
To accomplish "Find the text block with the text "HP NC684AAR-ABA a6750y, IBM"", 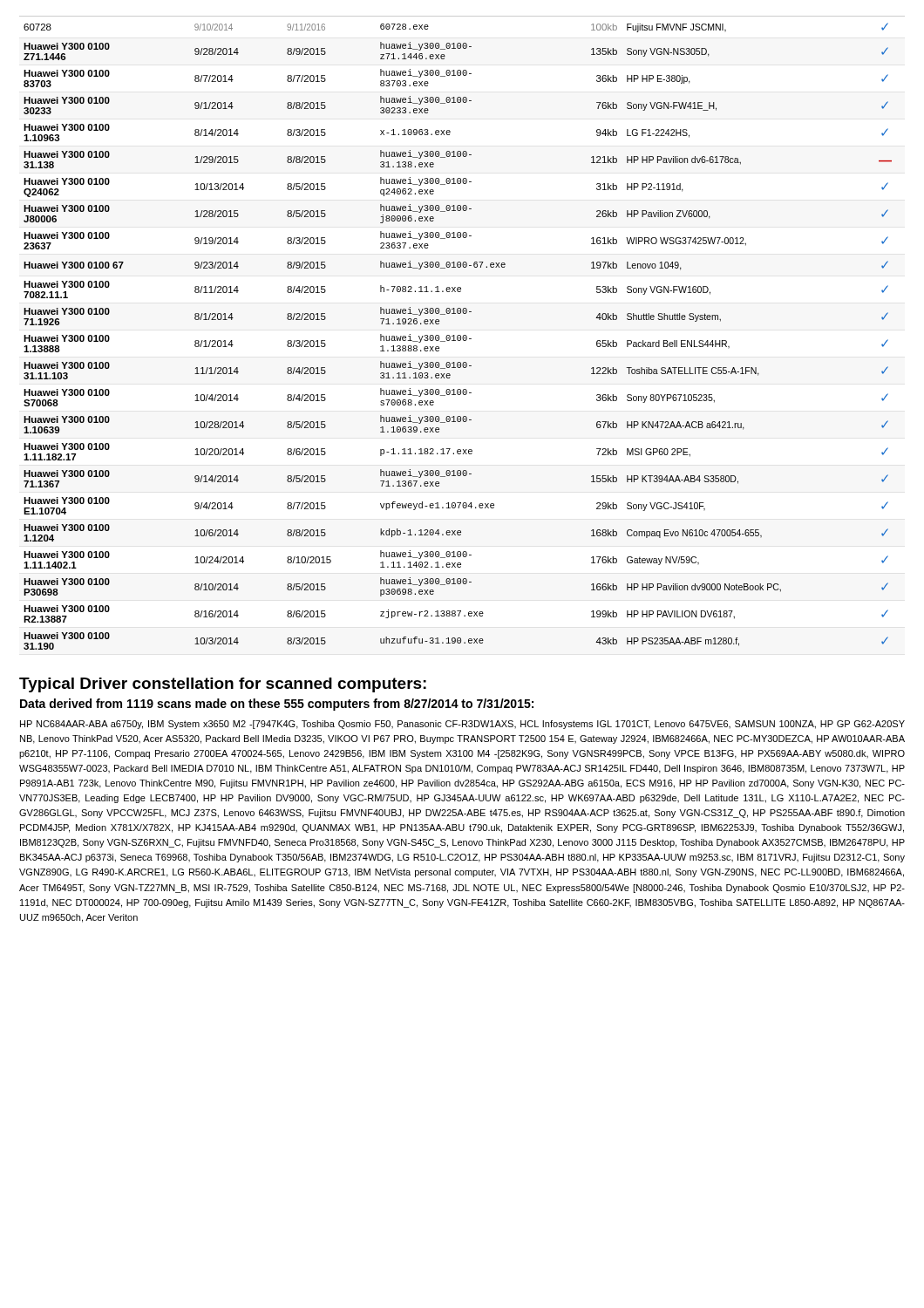I will pos(462,820).
